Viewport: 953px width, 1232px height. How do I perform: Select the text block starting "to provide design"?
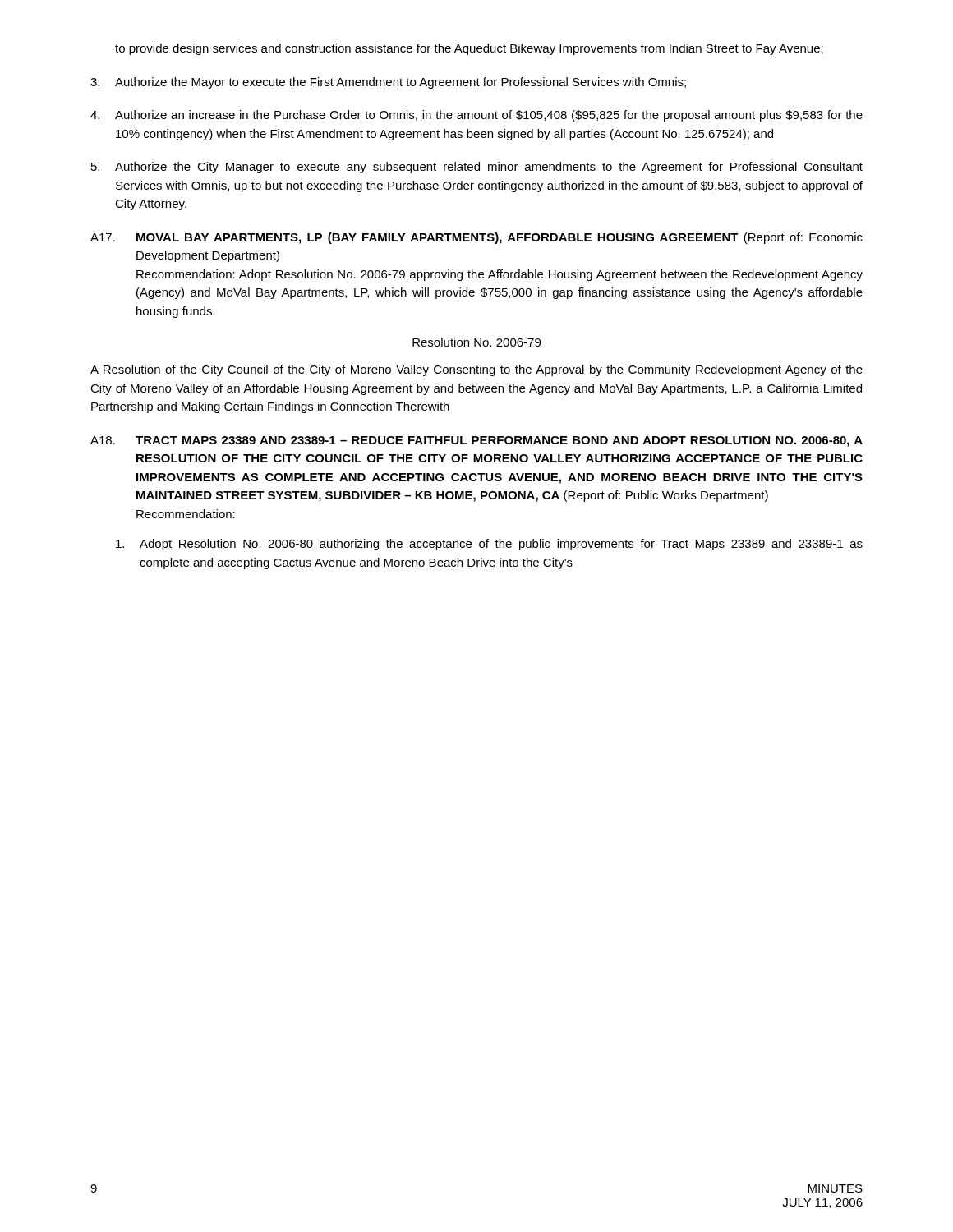[x=469, y=48]
